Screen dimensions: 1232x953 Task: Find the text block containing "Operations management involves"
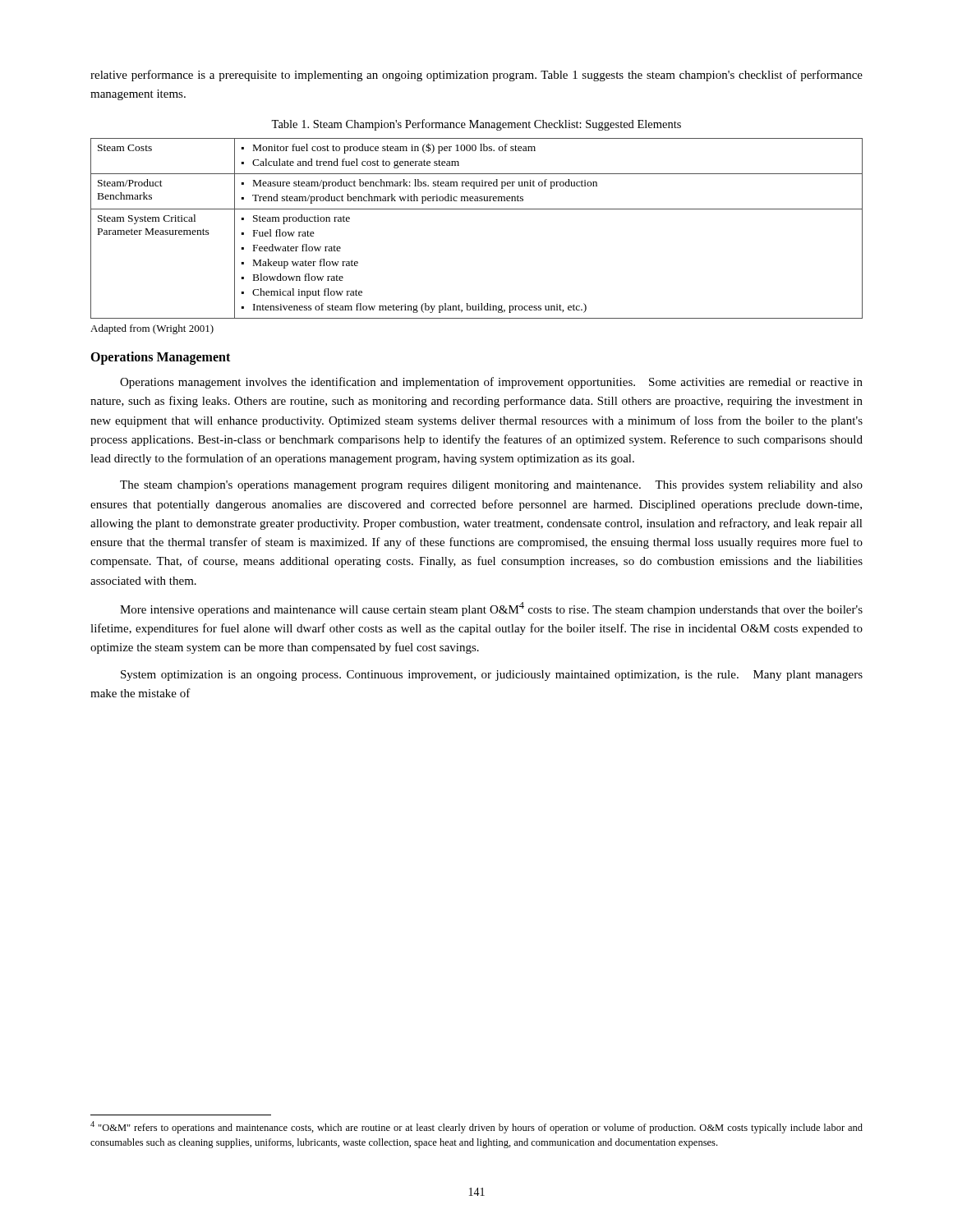pos(476,420)
